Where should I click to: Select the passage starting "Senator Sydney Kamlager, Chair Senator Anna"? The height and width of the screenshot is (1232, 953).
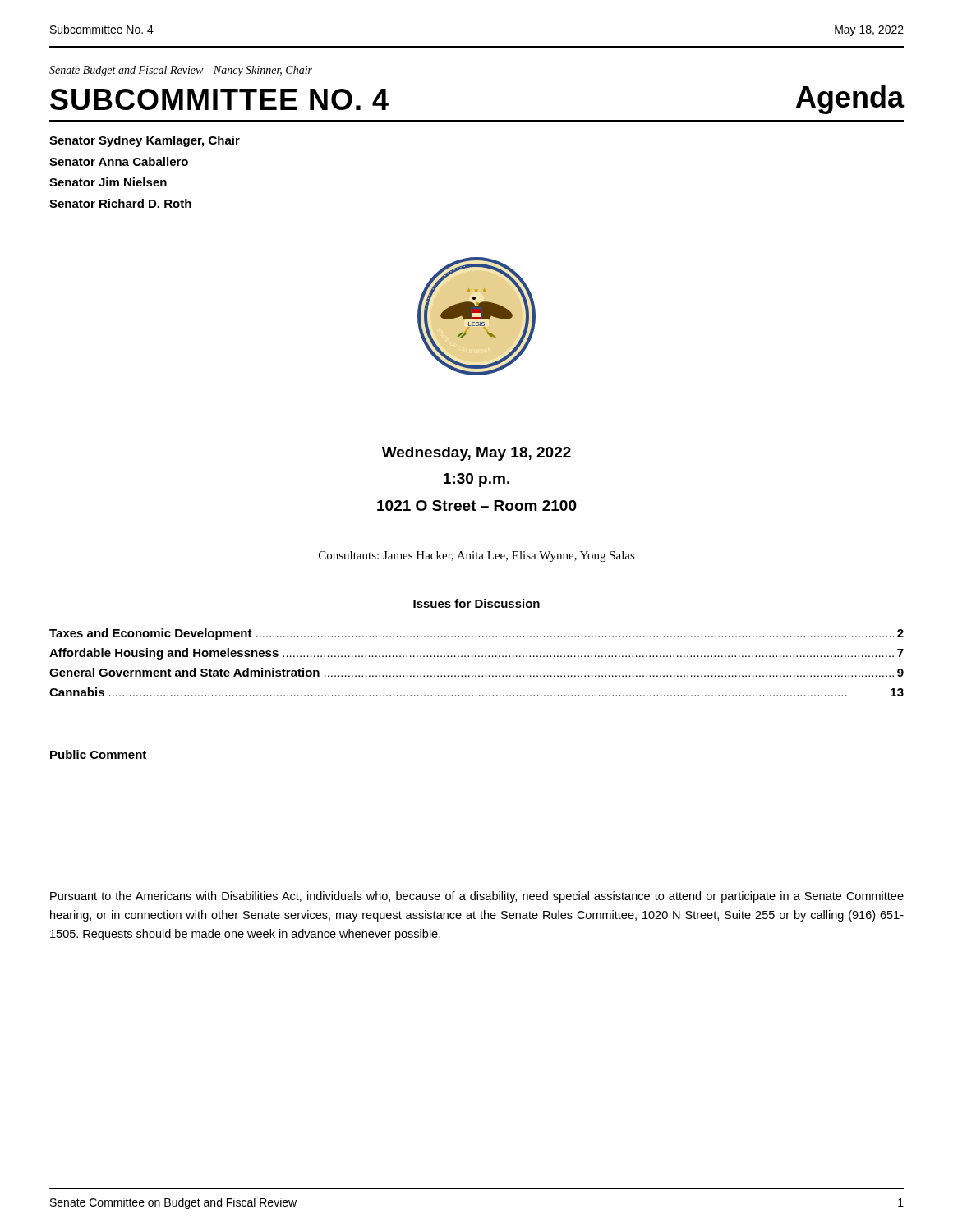(144, 171)
